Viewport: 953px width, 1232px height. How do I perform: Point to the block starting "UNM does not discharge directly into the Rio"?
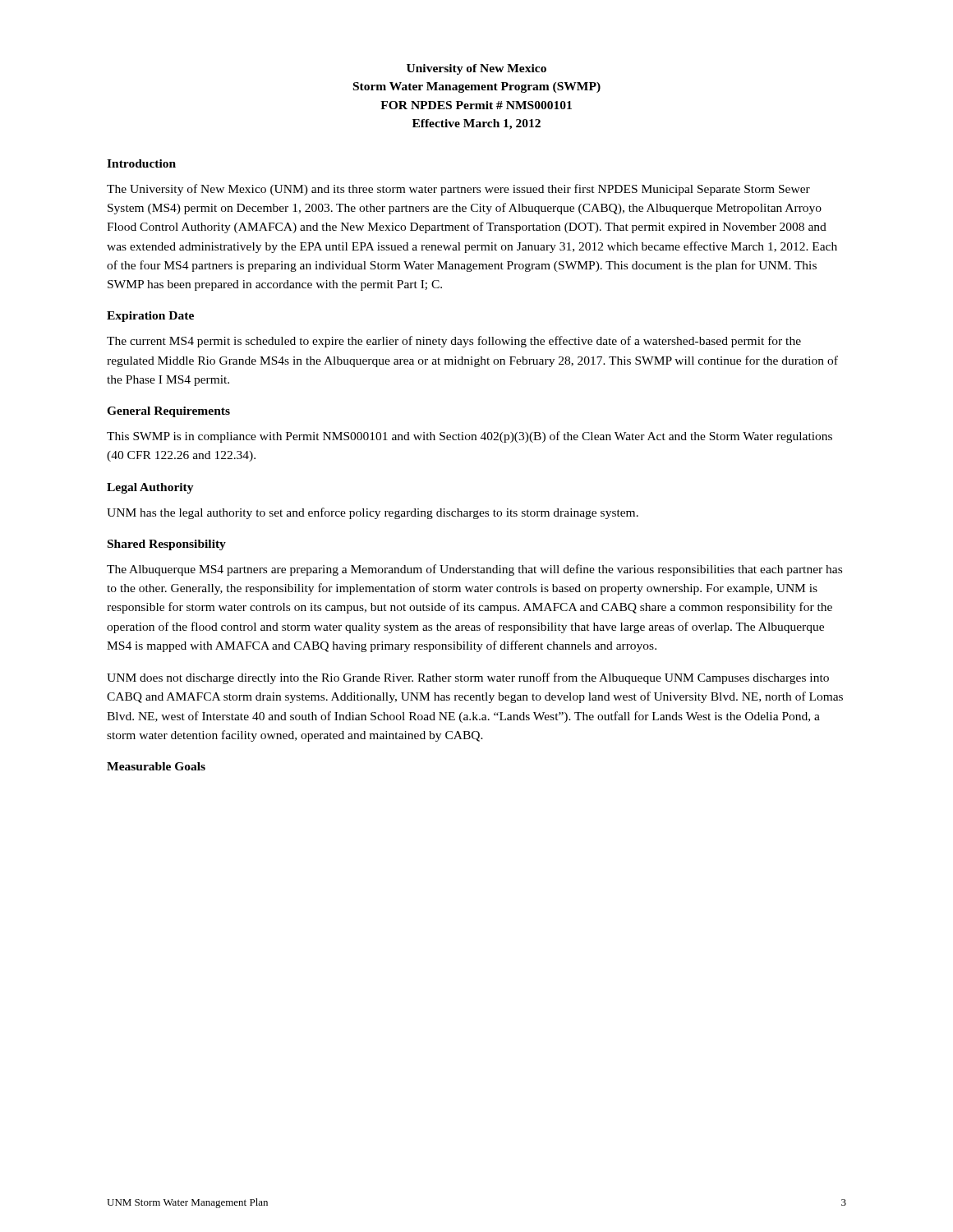[475, 706]
